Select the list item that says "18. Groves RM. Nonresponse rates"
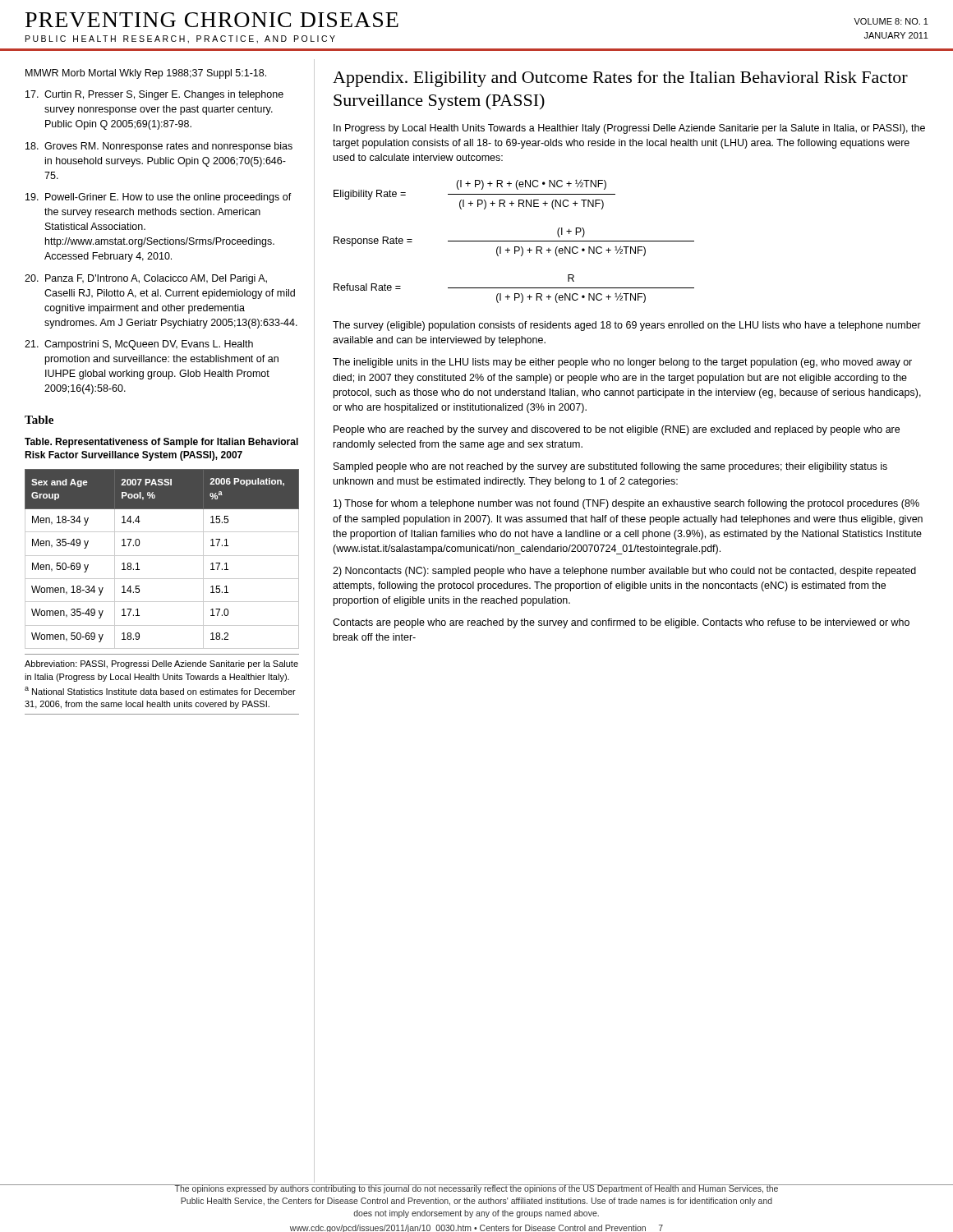Screen dimensions: 1232x953 click(162, 161)
